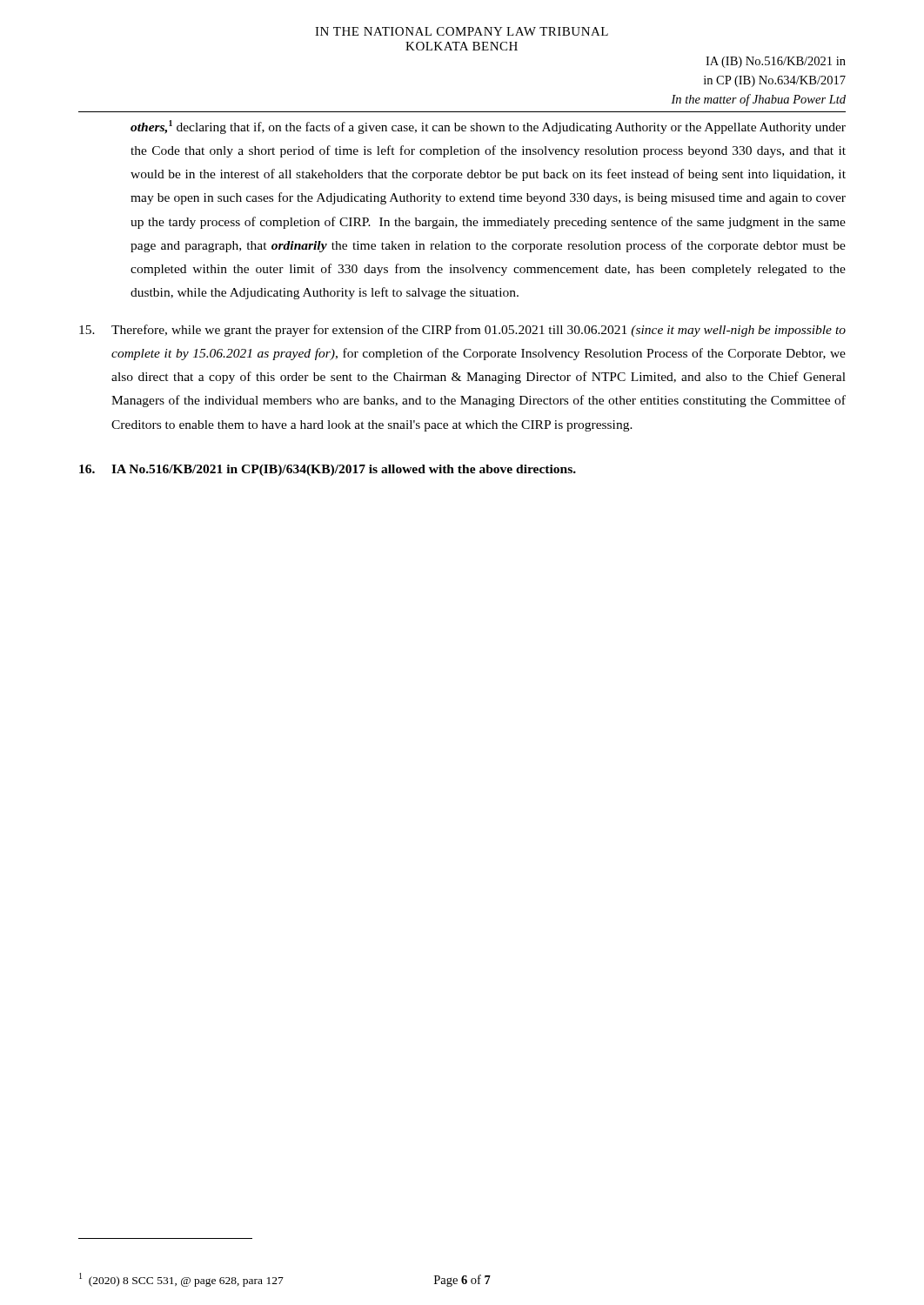Point to the block starting "16. IA No.516/KB/2021 in CP(IB)/634(KB)/2017 is"

[462, 468]
